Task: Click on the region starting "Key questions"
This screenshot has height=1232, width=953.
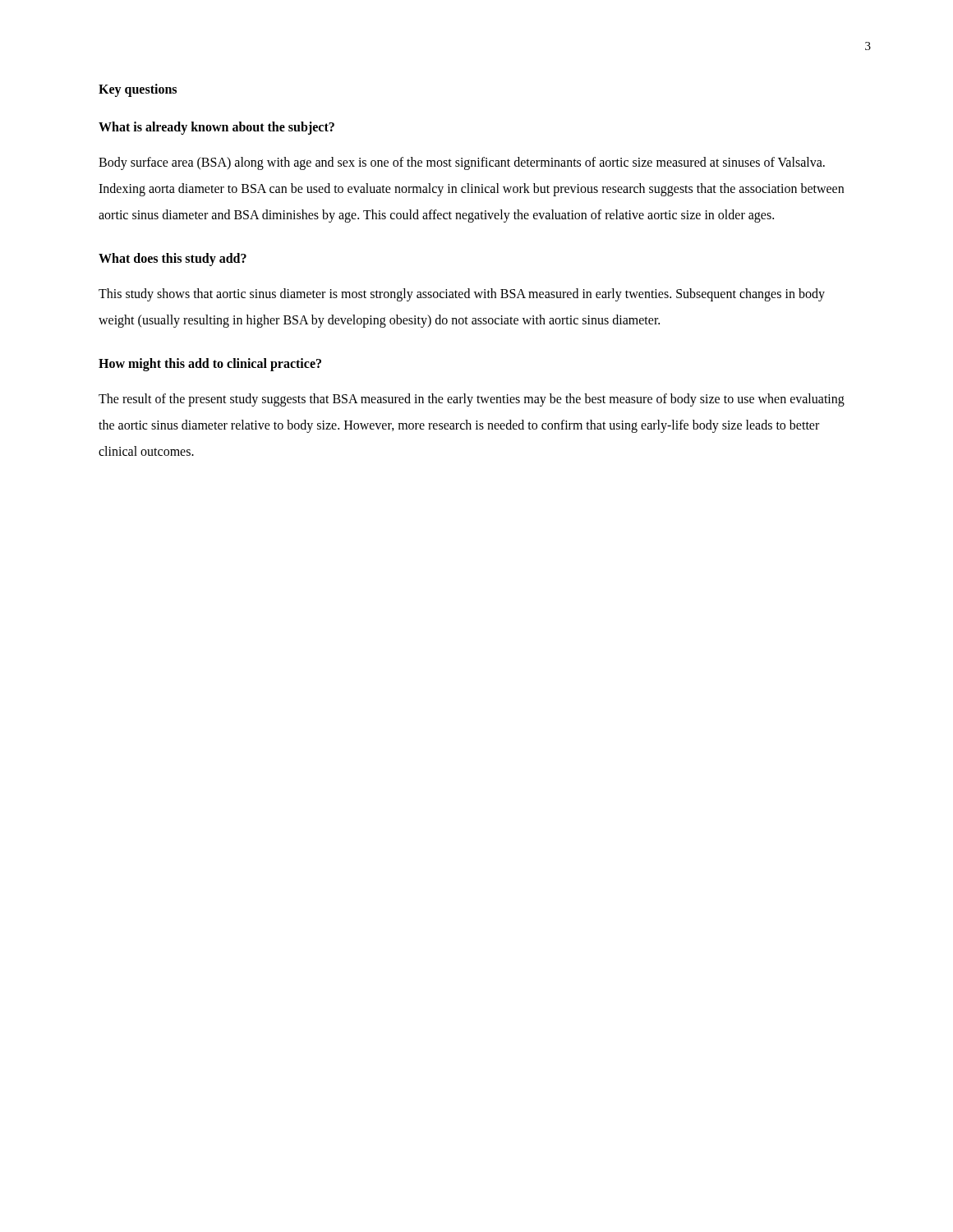Action: point(138,89)
